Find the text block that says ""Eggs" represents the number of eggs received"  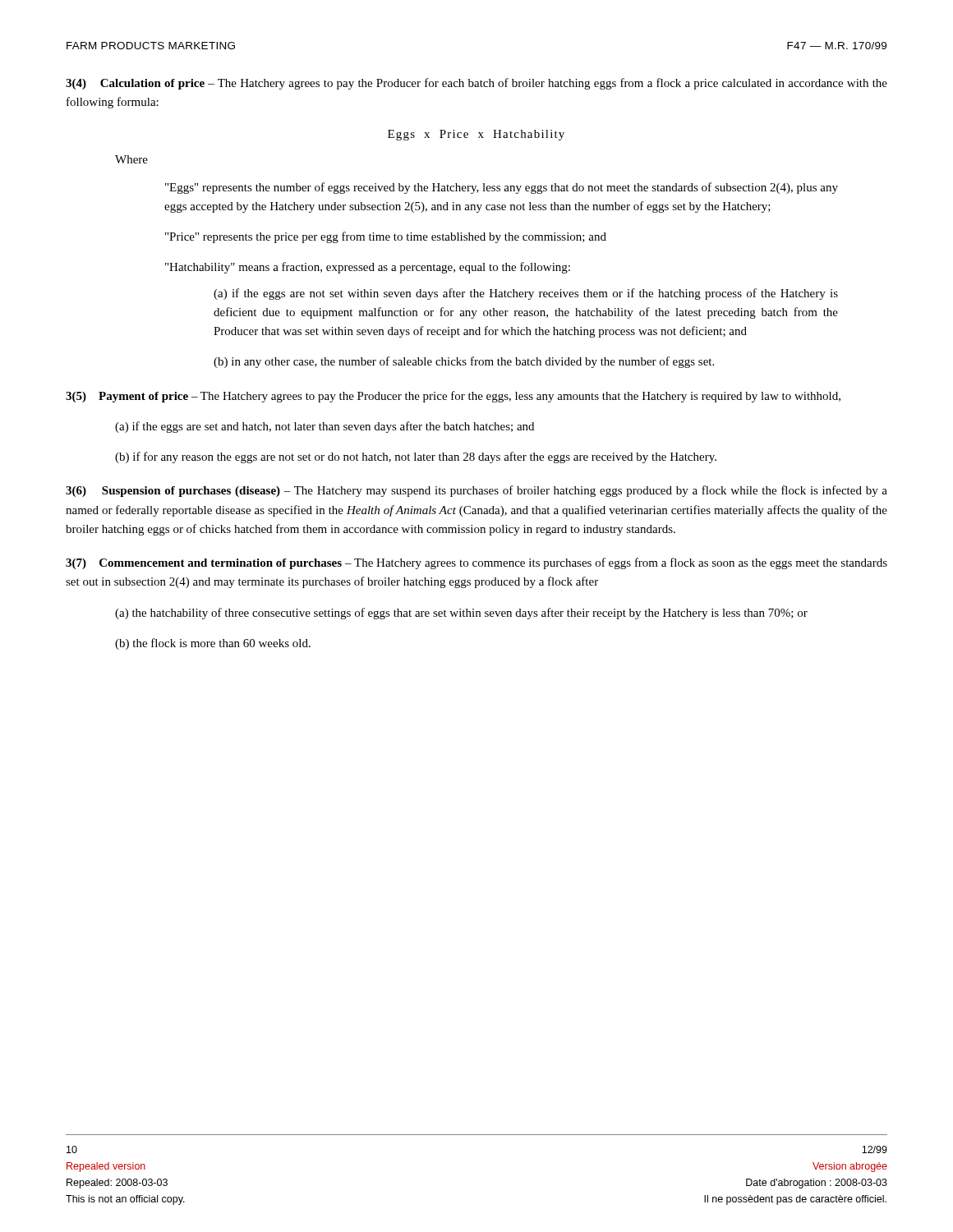[501, 196]
